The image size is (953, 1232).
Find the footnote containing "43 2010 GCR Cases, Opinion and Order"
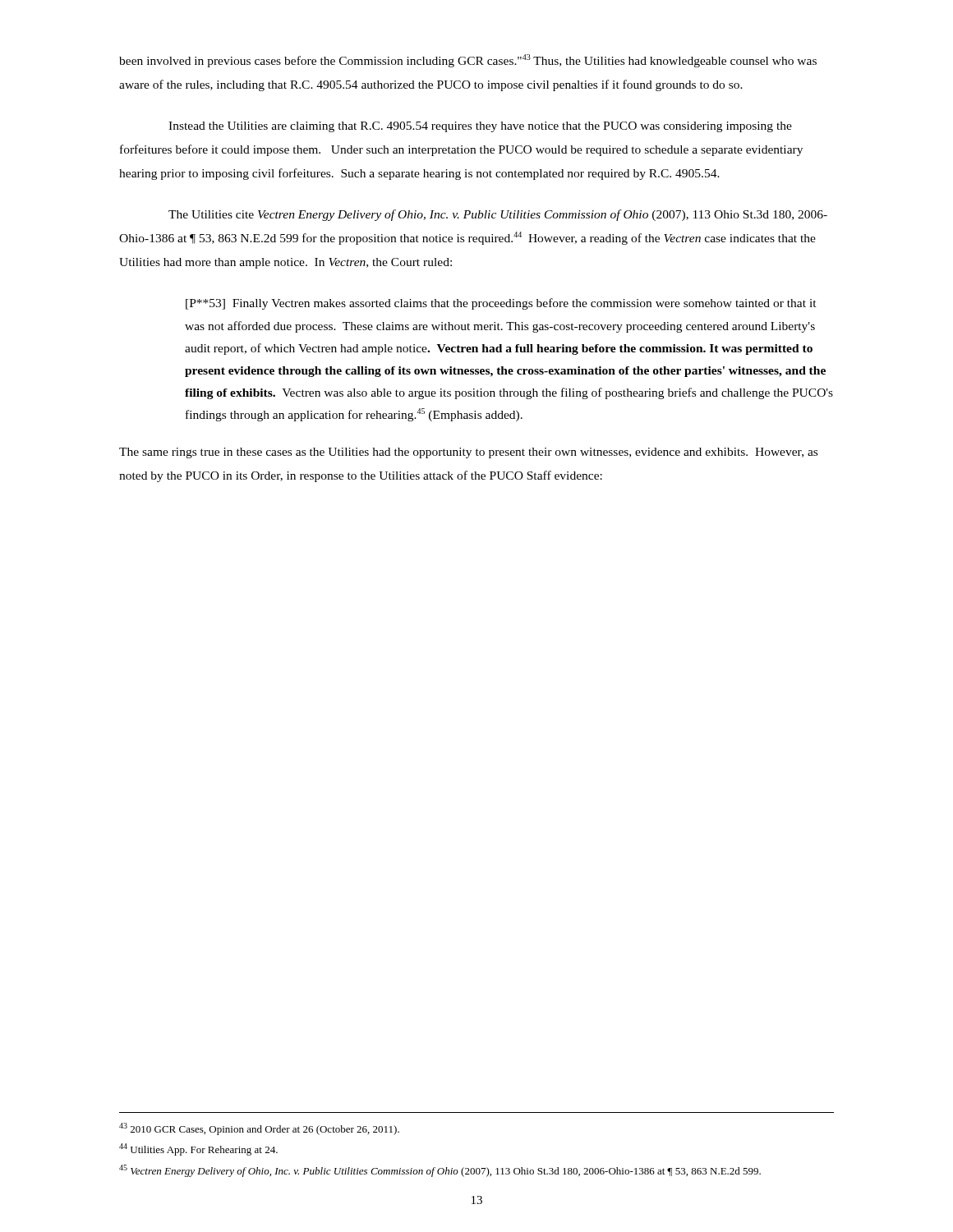coord(260,1128)
